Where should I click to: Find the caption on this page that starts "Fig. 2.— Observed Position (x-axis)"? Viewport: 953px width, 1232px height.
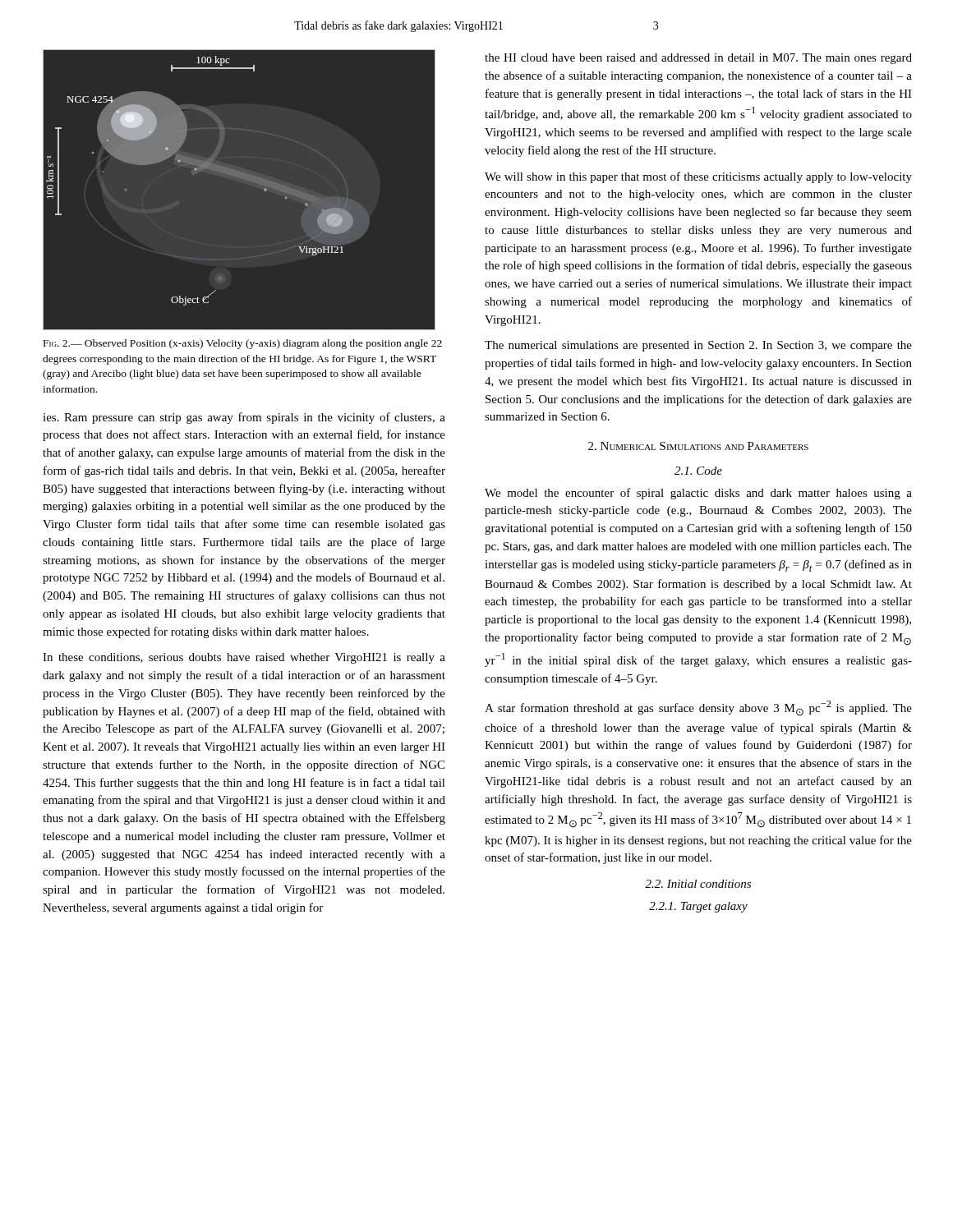coord(242,366)
